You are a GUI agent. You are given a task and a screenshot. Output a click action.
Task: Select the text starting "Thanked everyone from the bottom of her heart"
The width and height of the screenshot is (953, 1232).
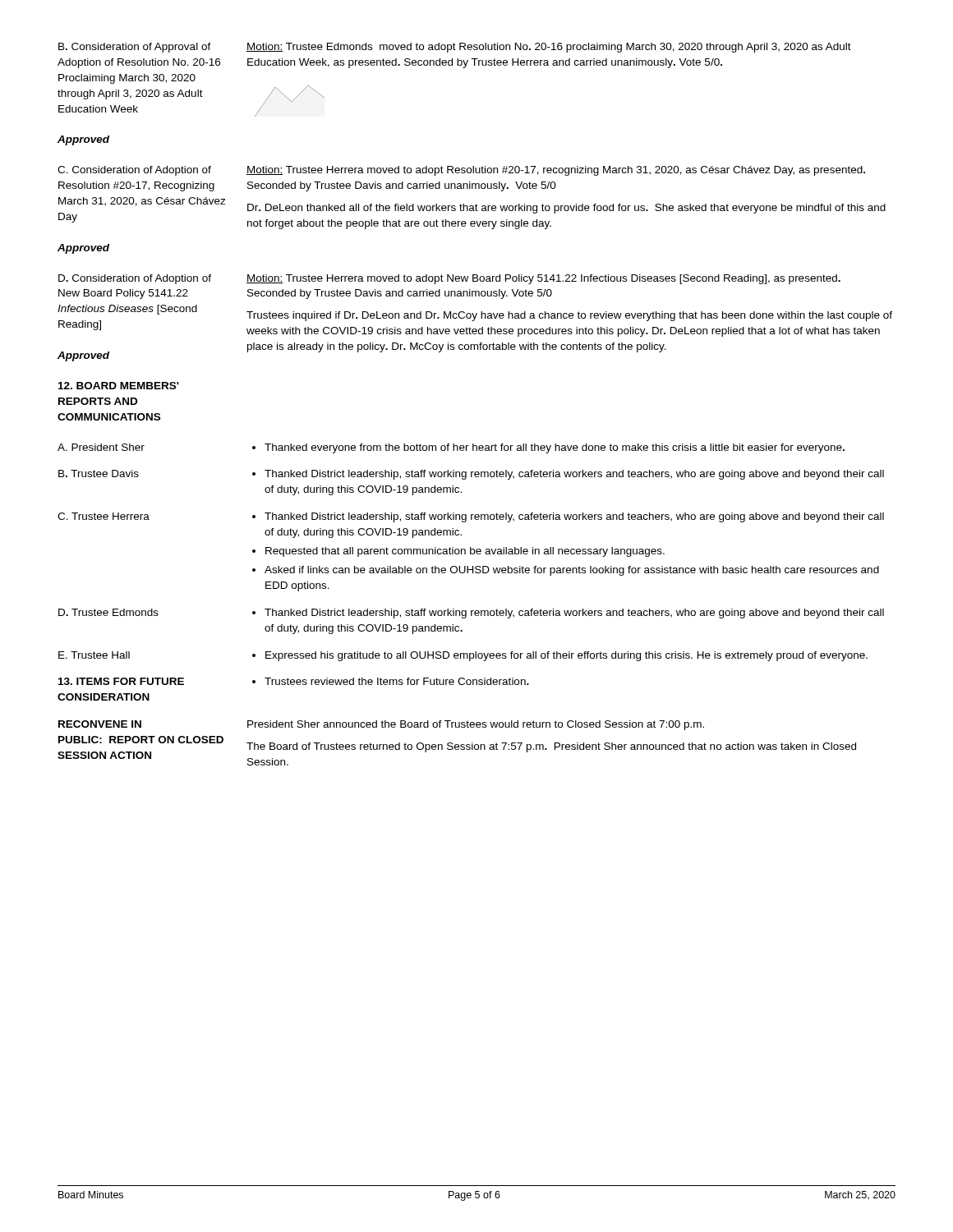tap(555, 447)
